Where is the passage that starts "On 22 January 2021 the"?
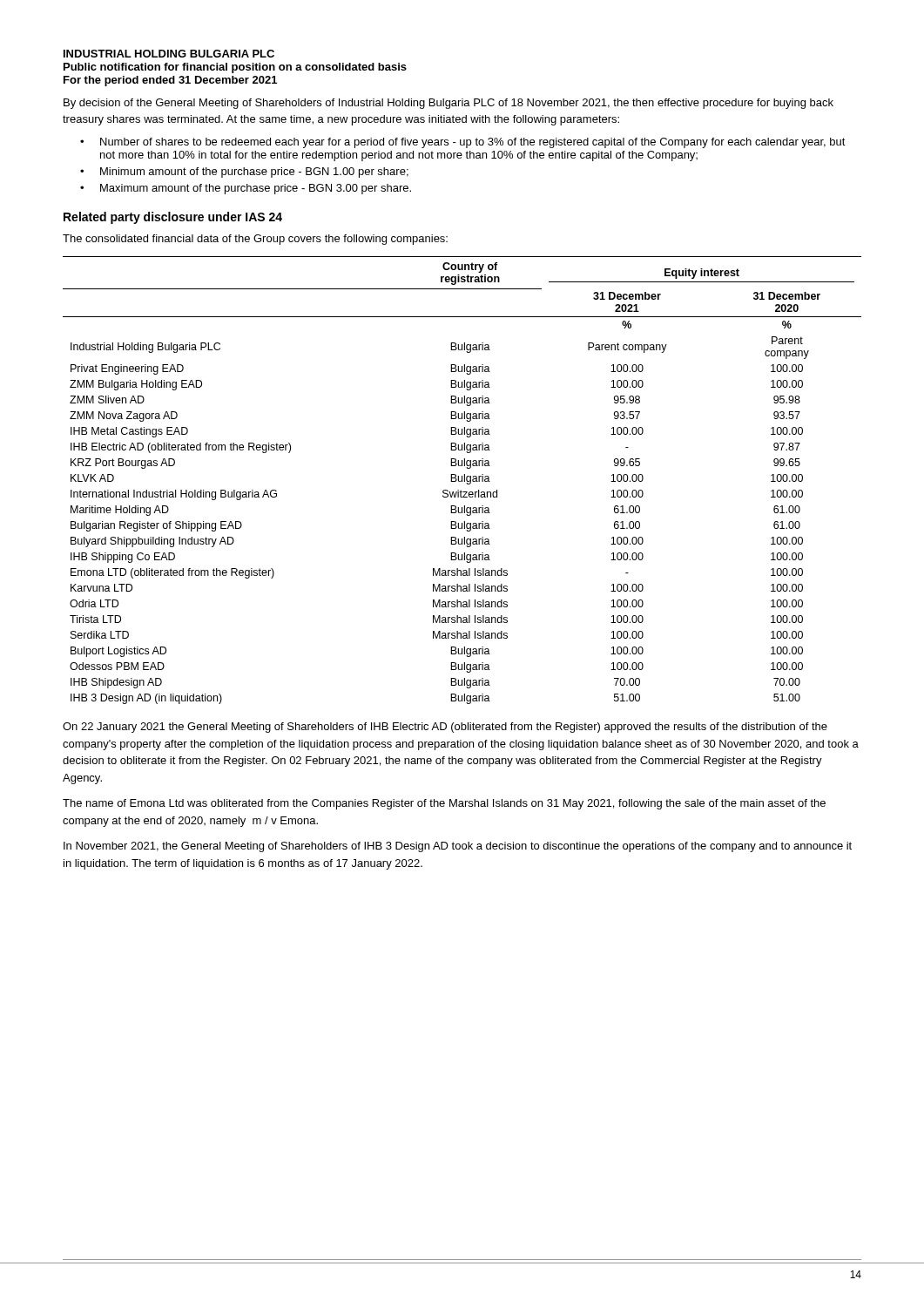The image size is (924, 1307). coord(461,752)
